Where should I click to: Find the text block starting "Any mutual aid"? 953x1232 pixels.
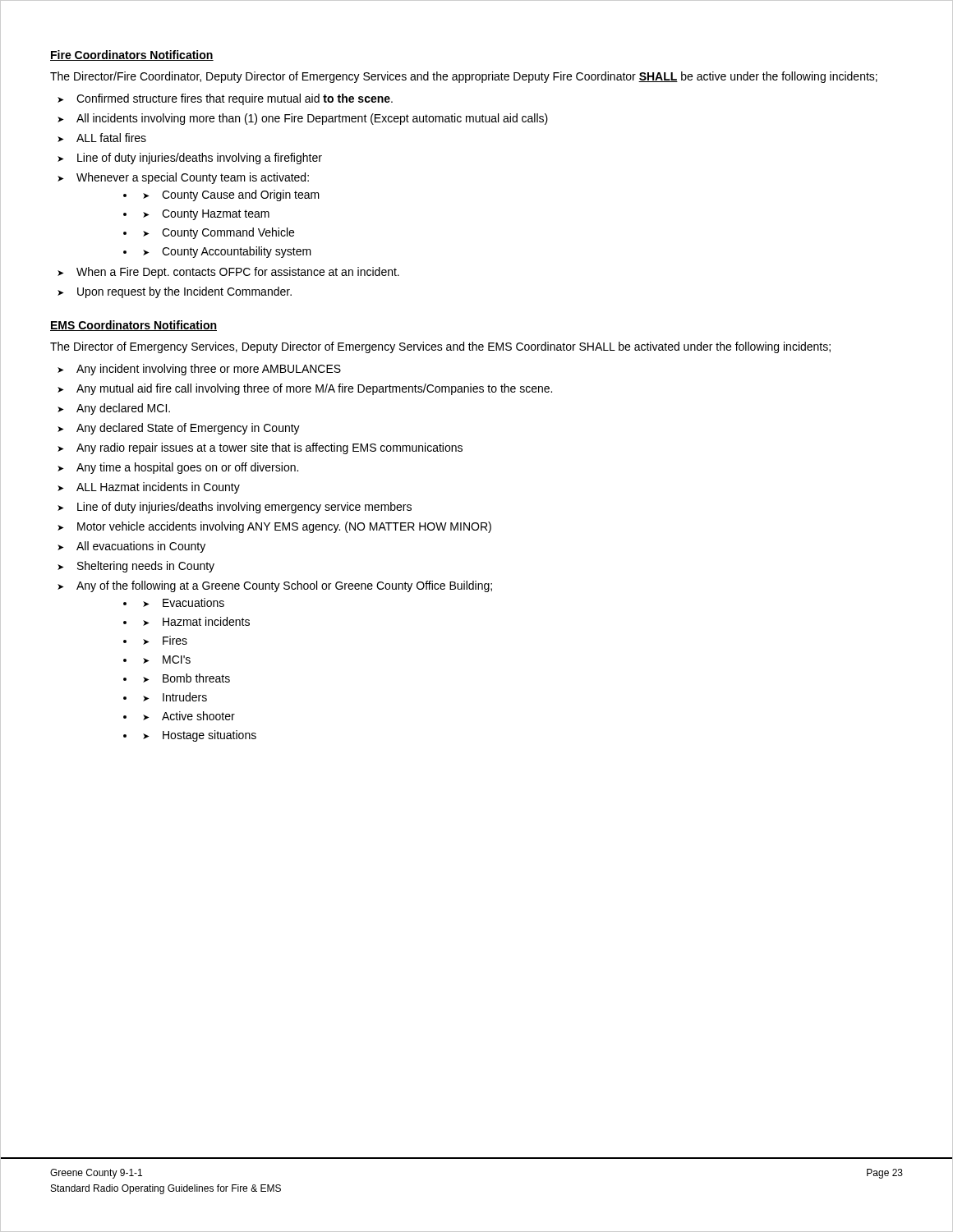click(x=476, y=389)
